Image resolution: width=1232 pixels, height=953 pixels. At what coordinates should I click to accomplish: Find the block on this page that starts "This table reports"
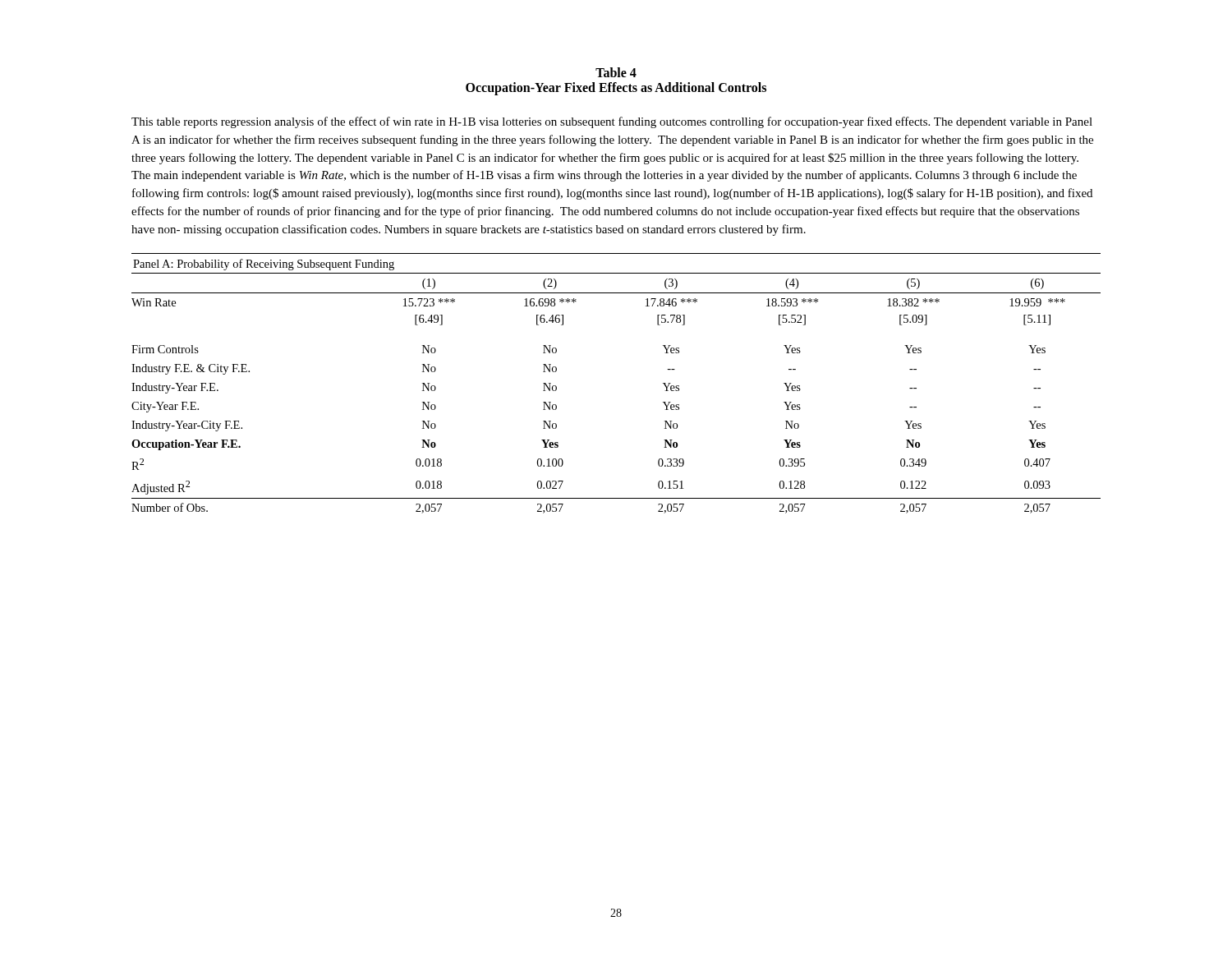pos(613,175)
